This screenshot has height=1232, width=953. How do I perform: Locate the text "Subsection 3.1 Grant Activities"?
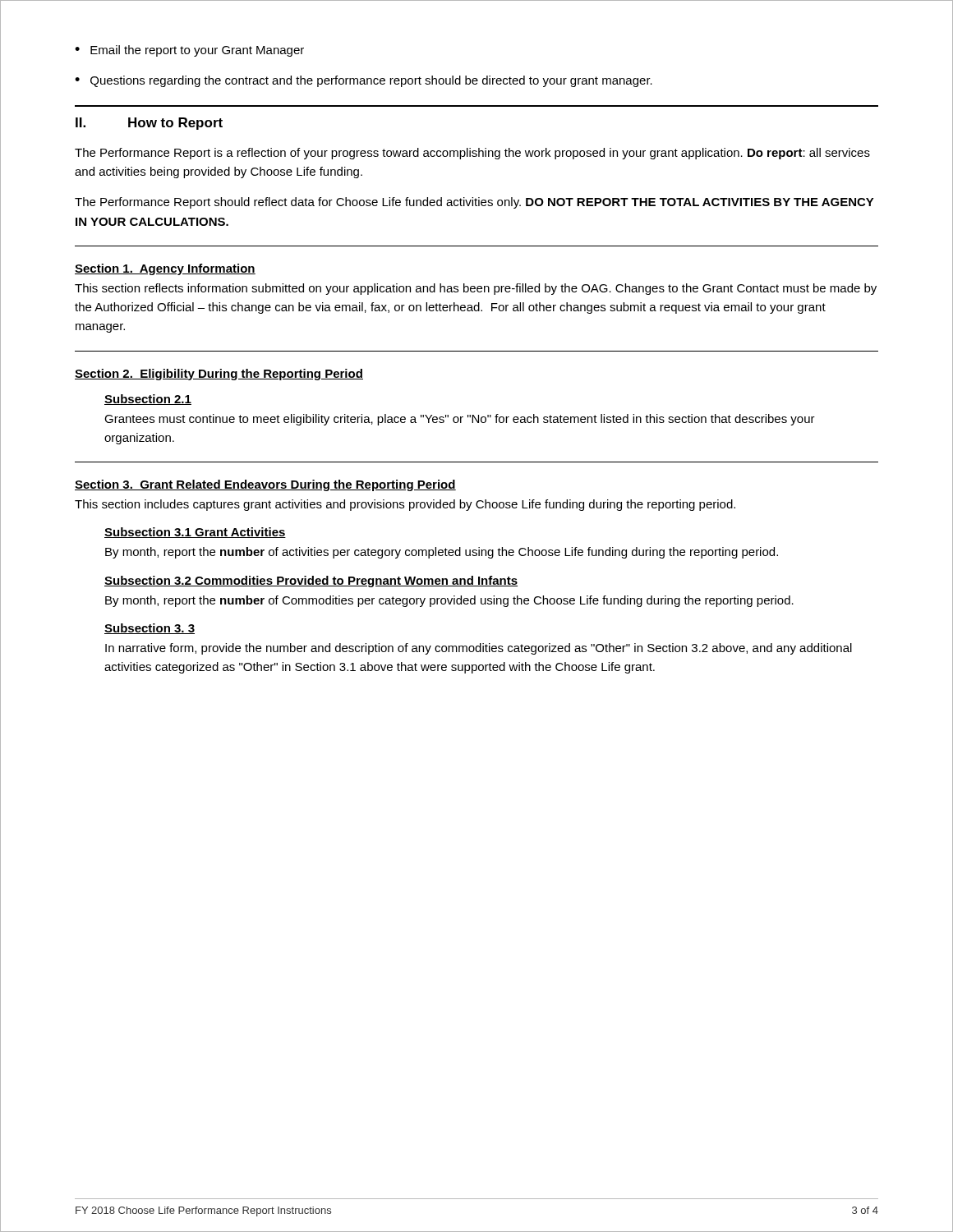[x=195, y=532]
